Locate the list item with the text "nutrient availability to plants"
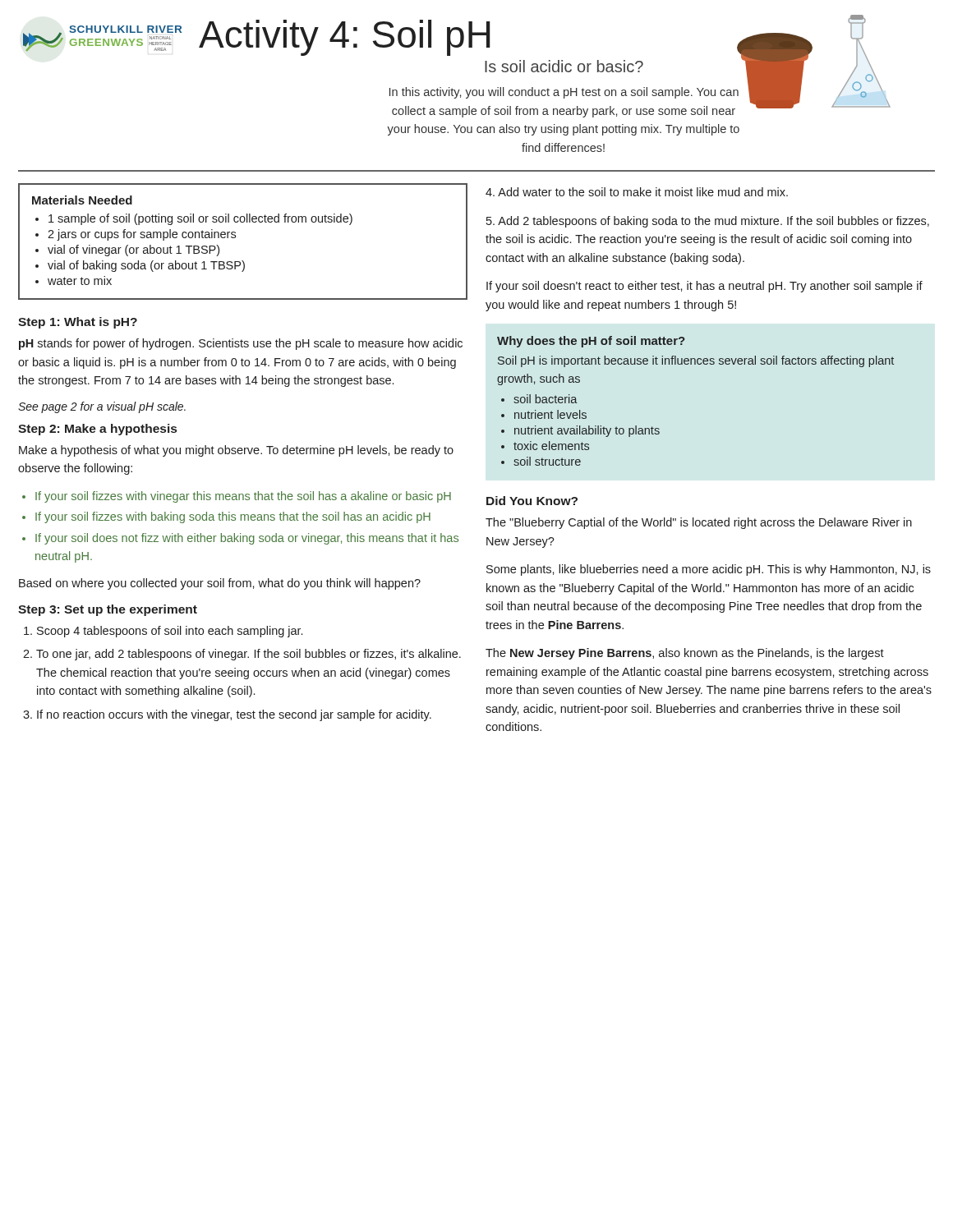The image size is (953, 1232). click(x=587, y=431)
